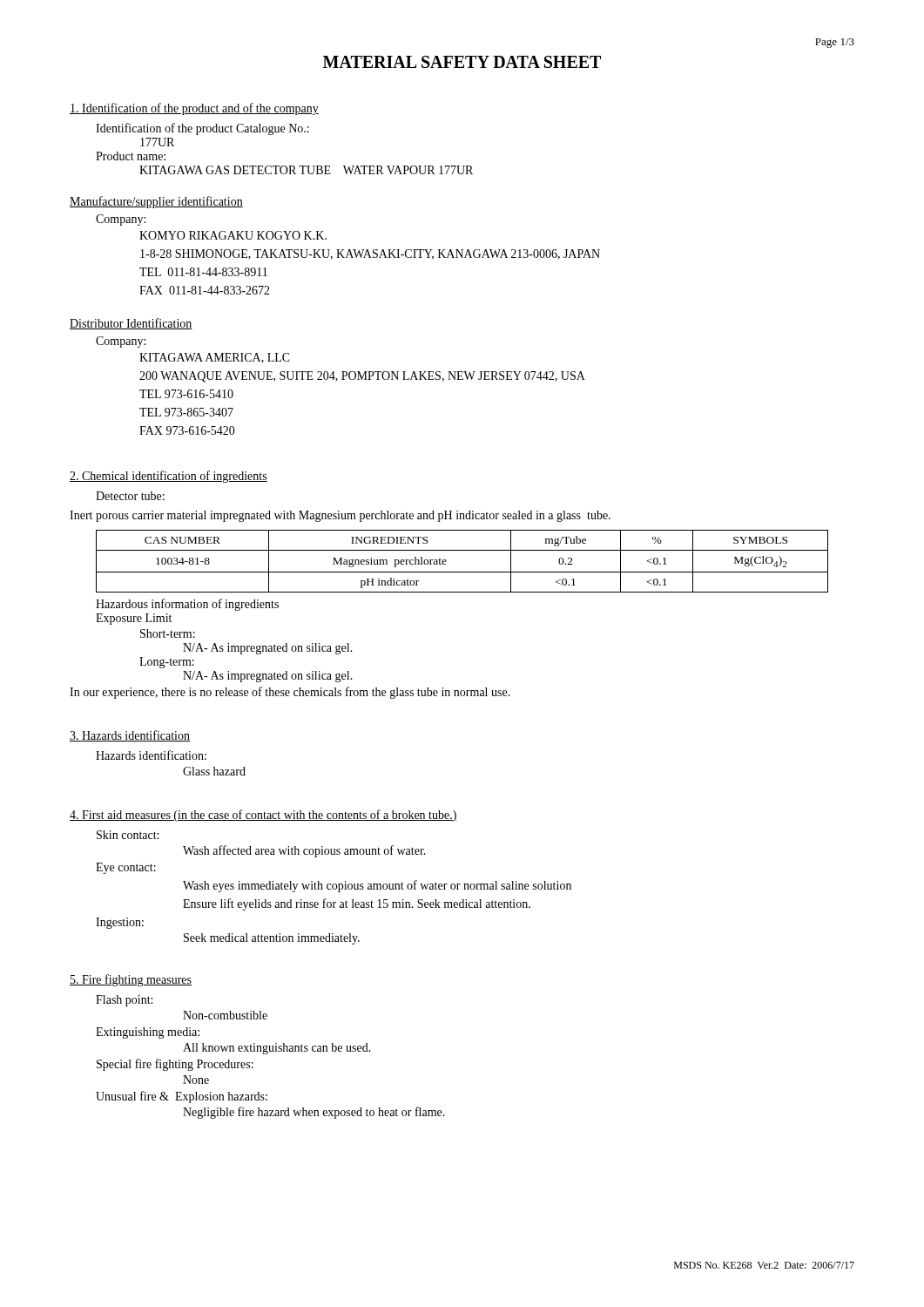Click where it says "Identification of the product Catalogue No.:"

[203, 128]
